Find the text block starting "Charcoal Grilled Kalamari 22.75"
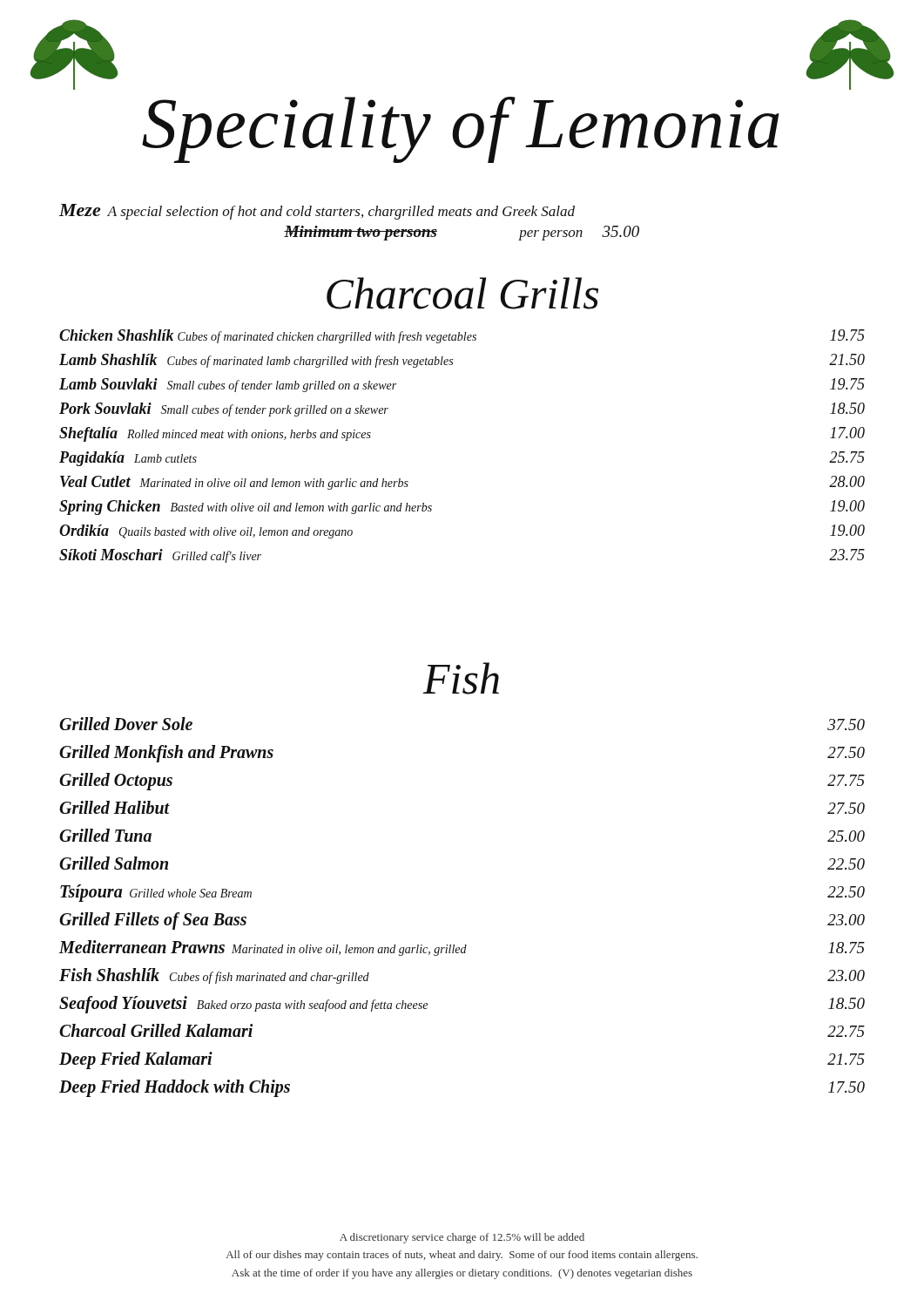 pos(156,1030)
